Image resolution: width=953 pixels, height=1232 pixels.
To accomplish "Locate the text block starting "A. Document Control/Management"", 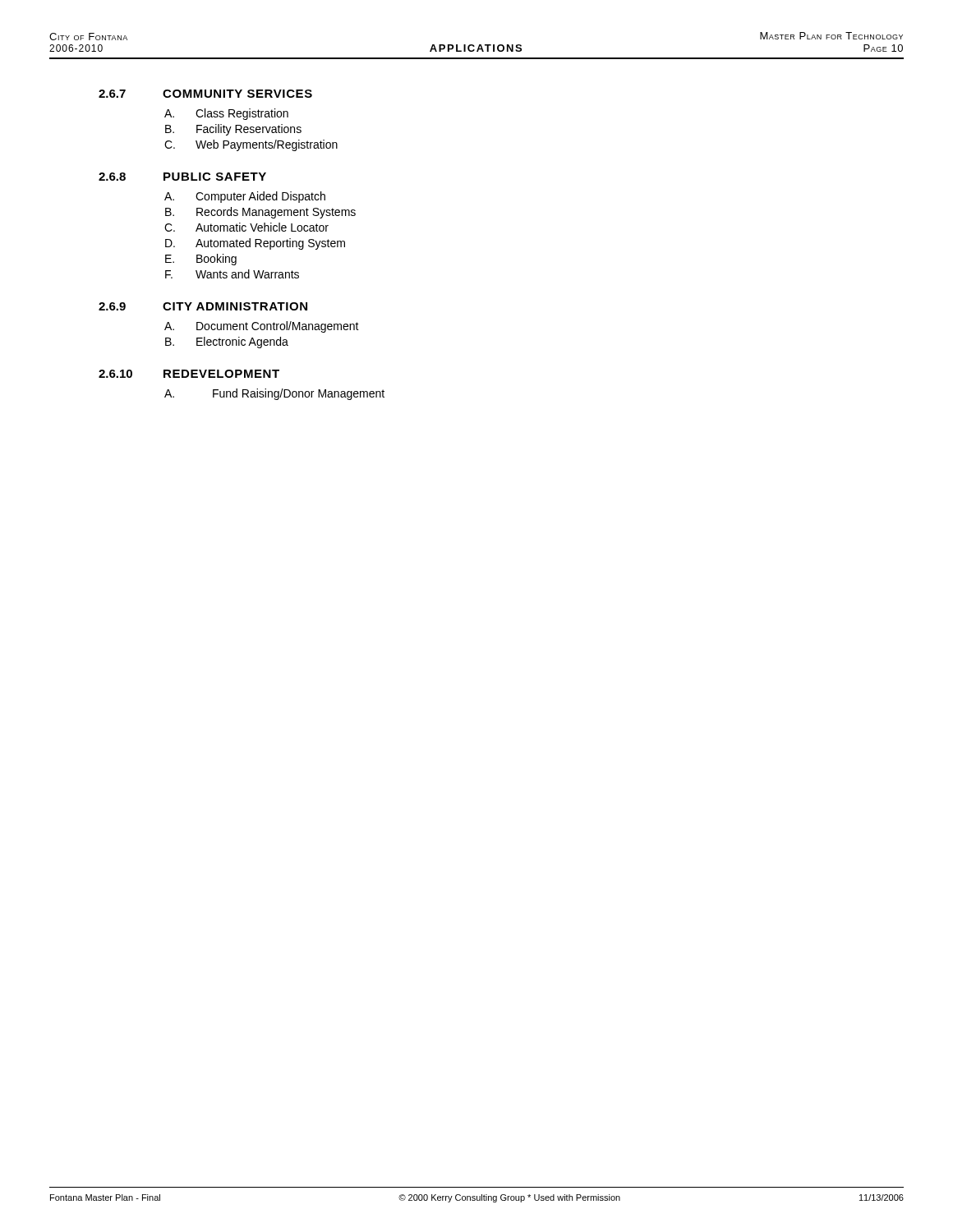I will [261, 326].
